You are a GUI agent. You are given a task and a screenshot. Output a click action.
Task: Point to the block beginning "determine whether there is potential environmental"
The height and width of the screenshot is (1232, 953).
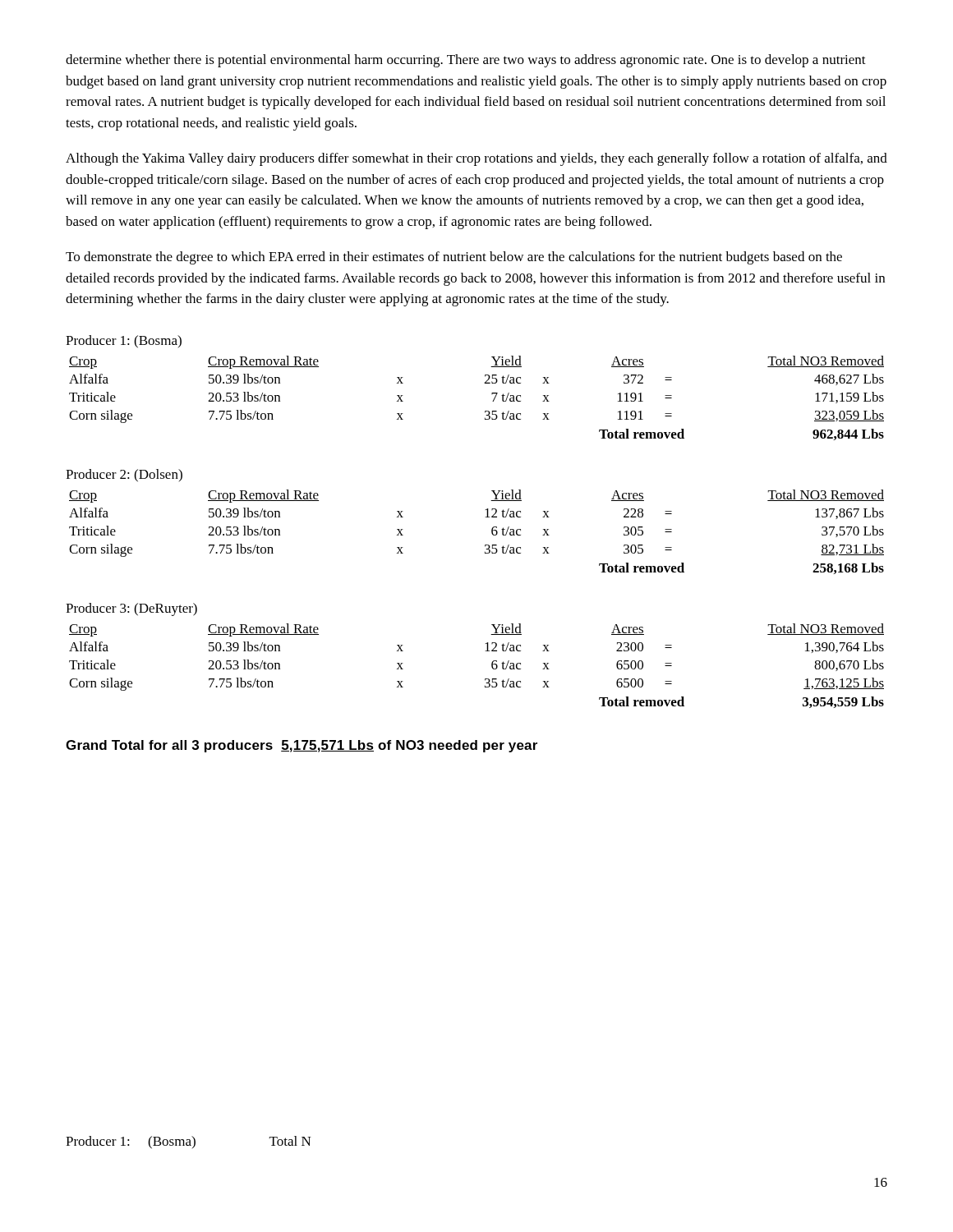tap(476, 91)
